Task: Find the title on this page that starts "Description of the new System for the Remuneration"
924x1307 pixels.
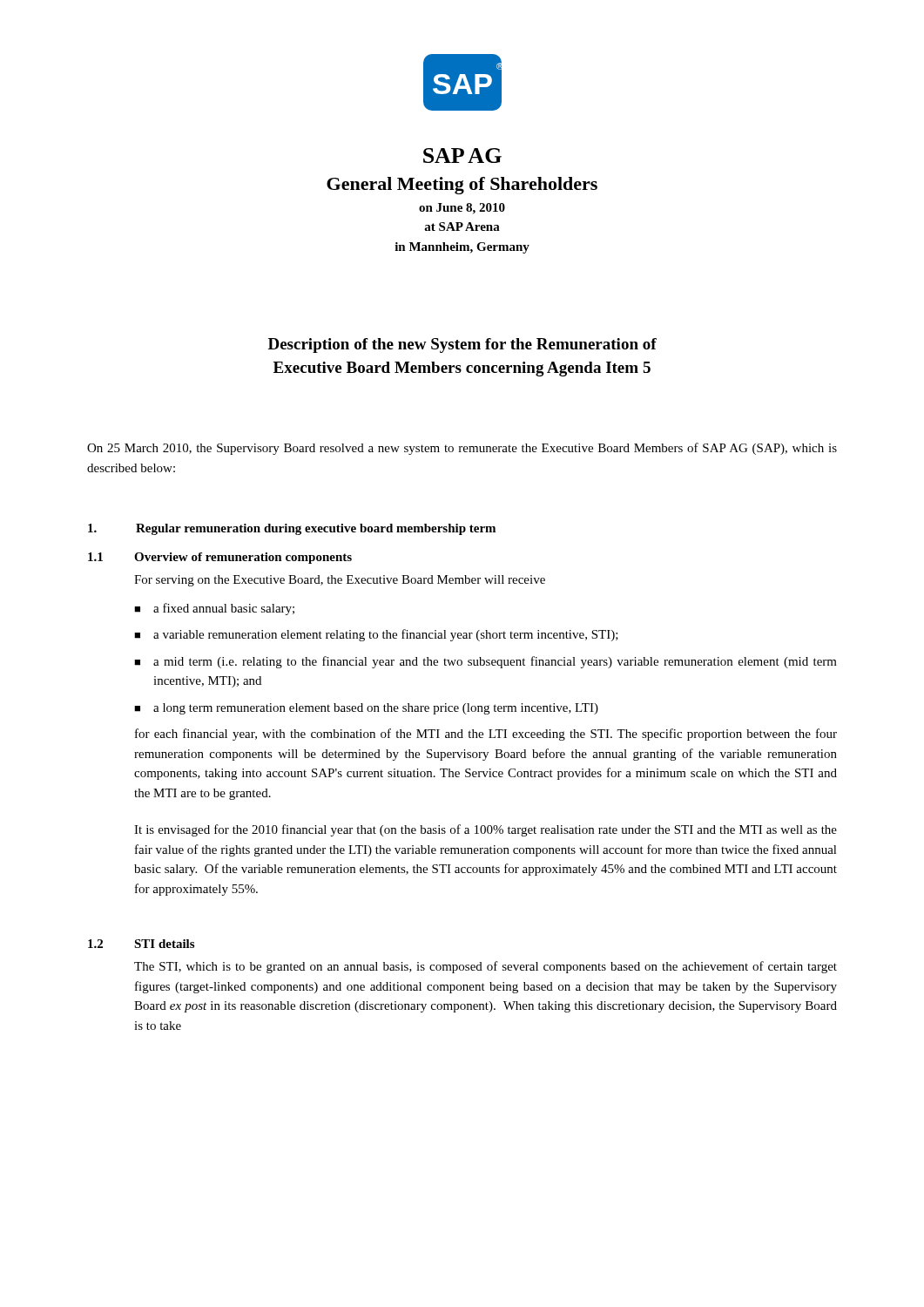Action: [x=462, y=355]
